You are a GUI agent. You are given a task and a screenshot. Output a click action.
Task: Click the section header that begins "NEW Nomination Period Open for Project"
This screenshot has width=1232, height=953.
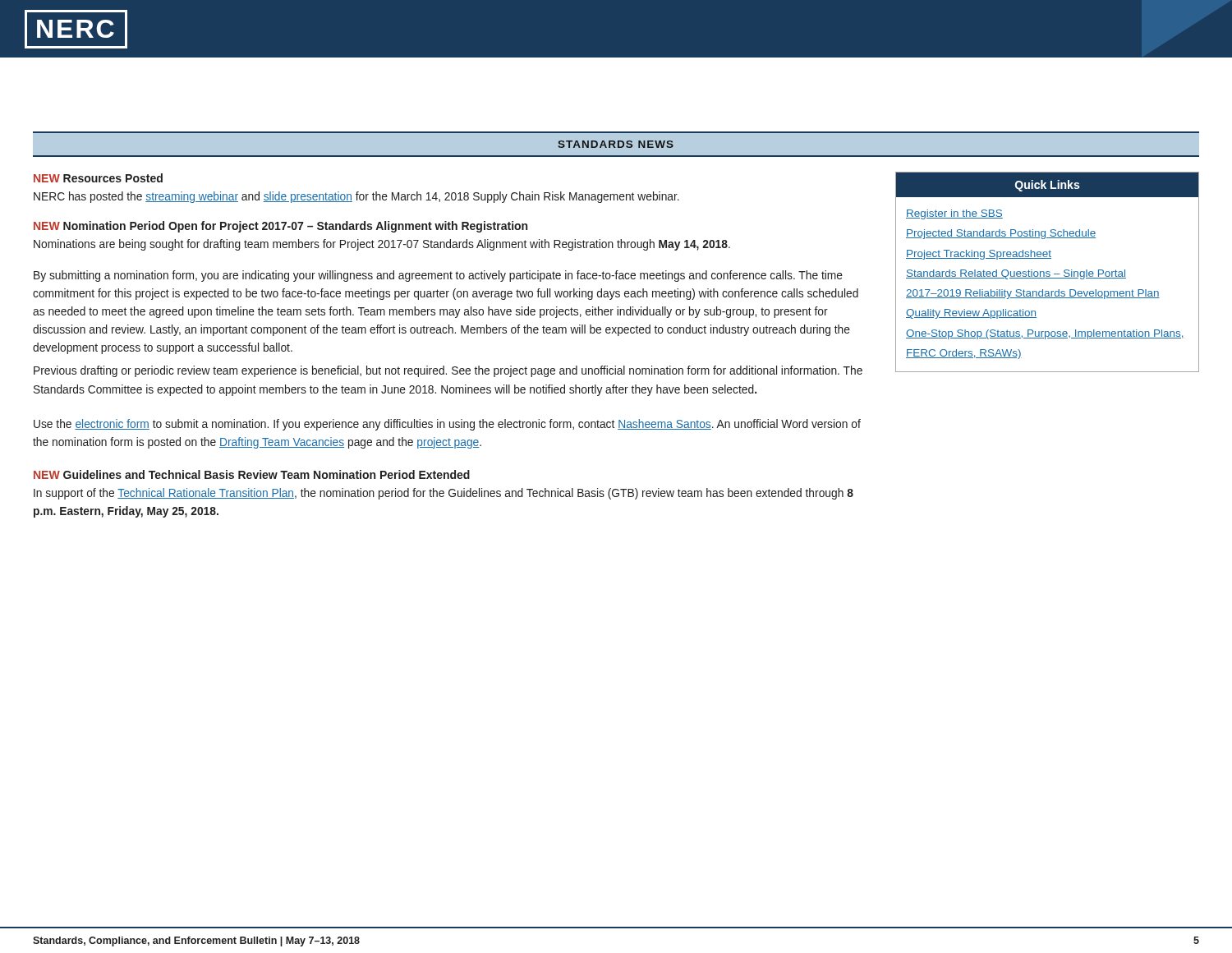281,226
